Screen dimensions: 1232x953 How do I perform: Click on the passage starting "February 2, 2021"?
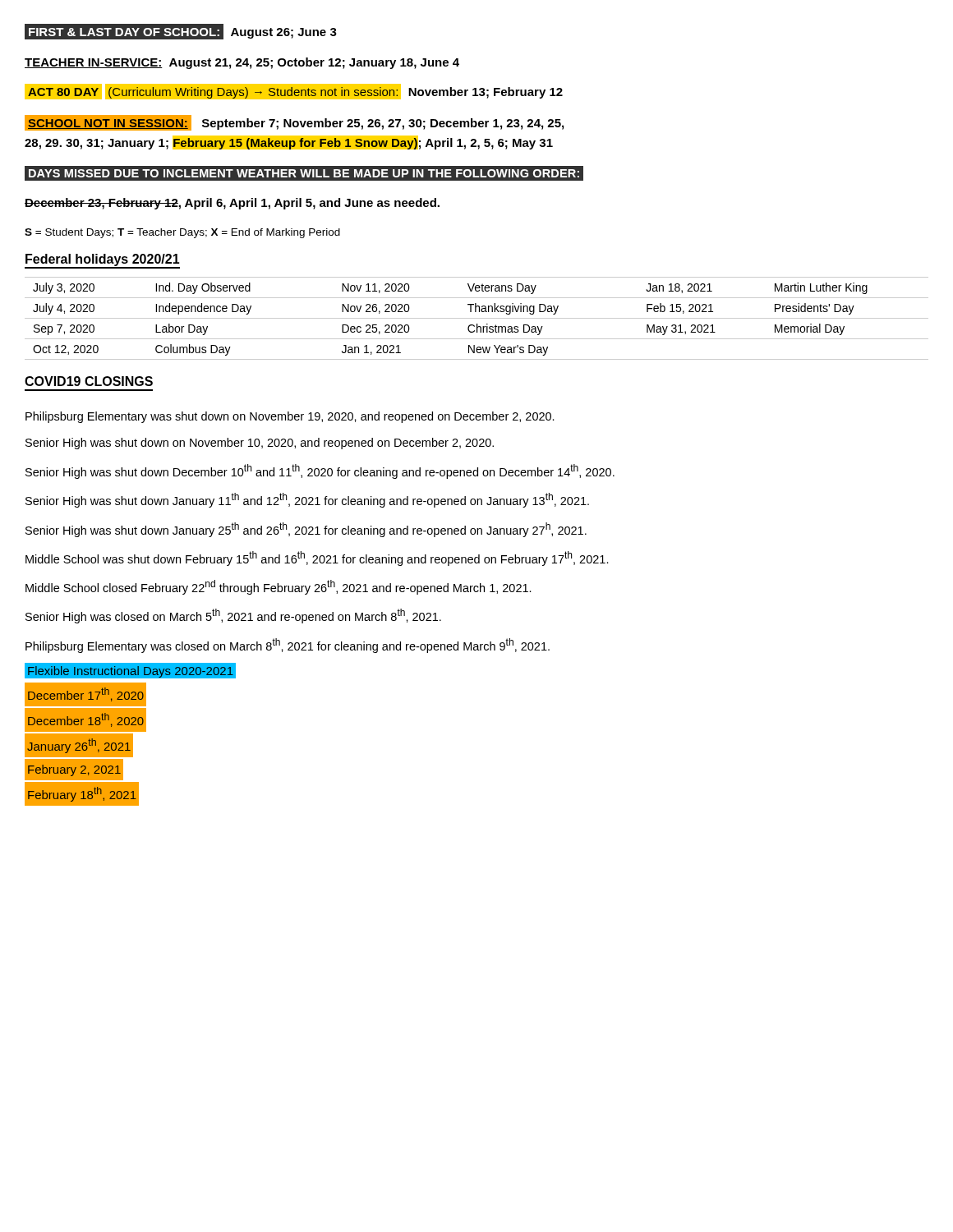click(74, 769)
